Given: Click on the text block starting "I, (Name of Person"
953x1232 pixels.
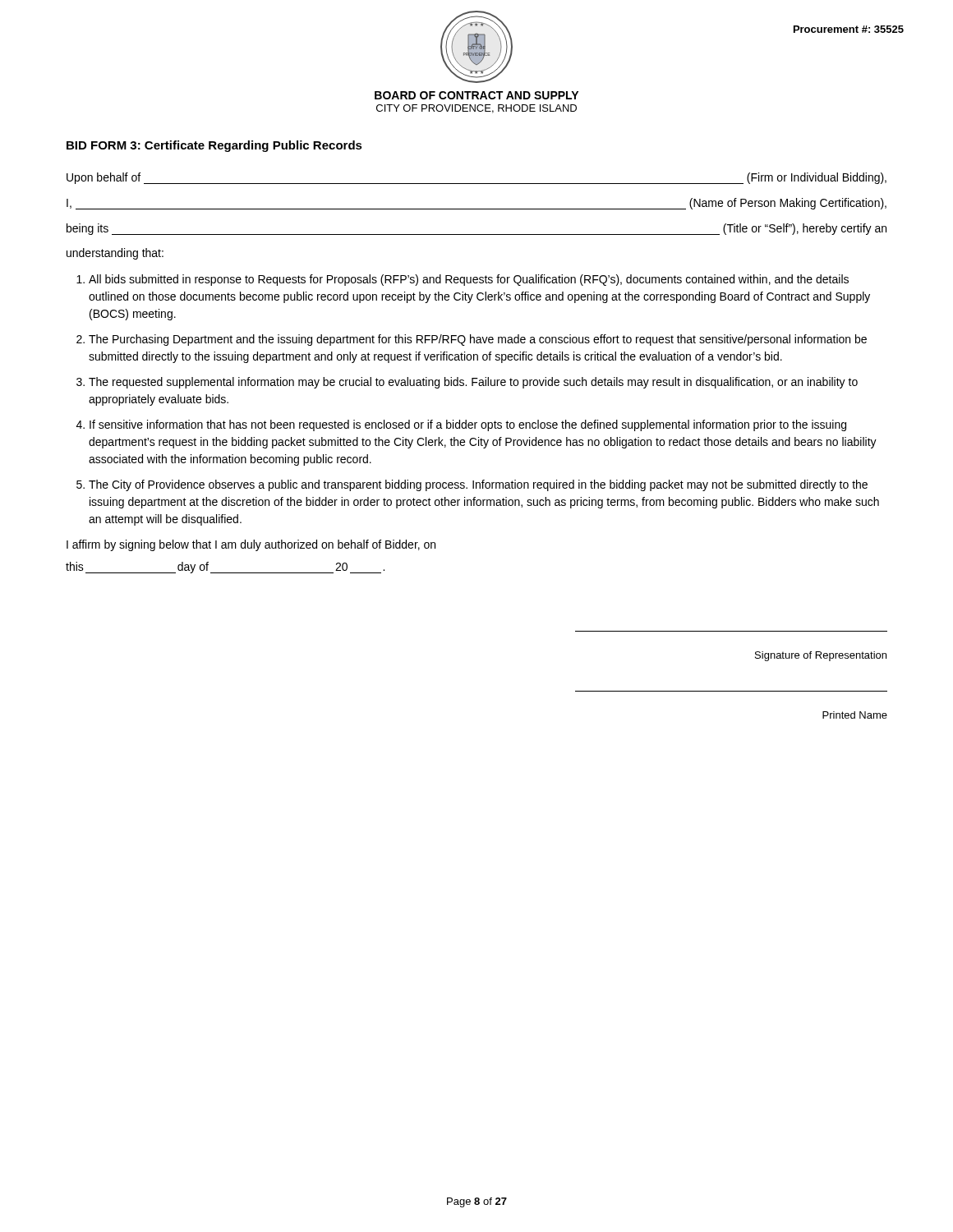Looking at the screenshot, I should point(476,202).
